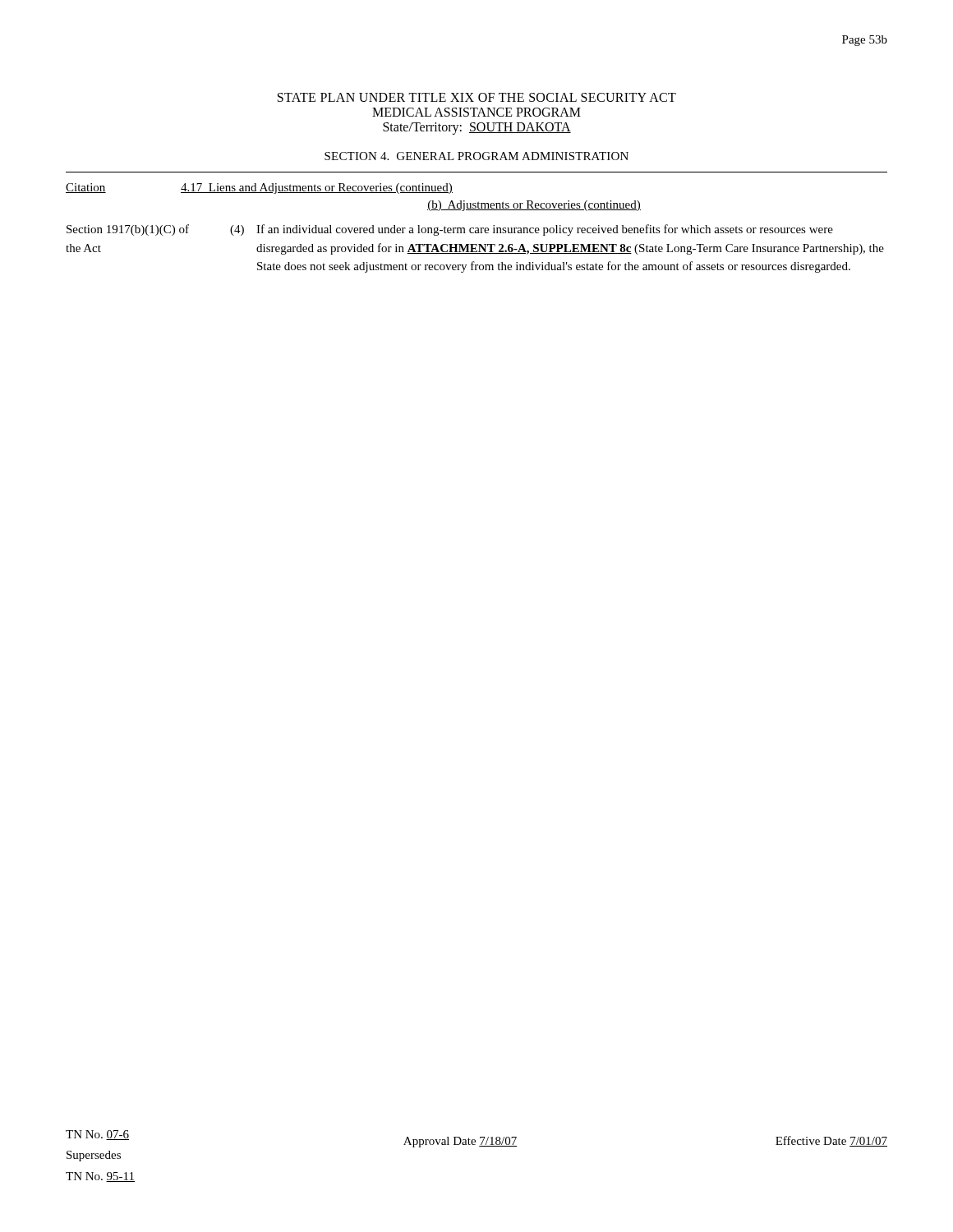Screen dimensions: 1232x953
Task: Find the block starting "Section 1917(b)(1)(C) ofthe Act (4)"
Action: 476,248
